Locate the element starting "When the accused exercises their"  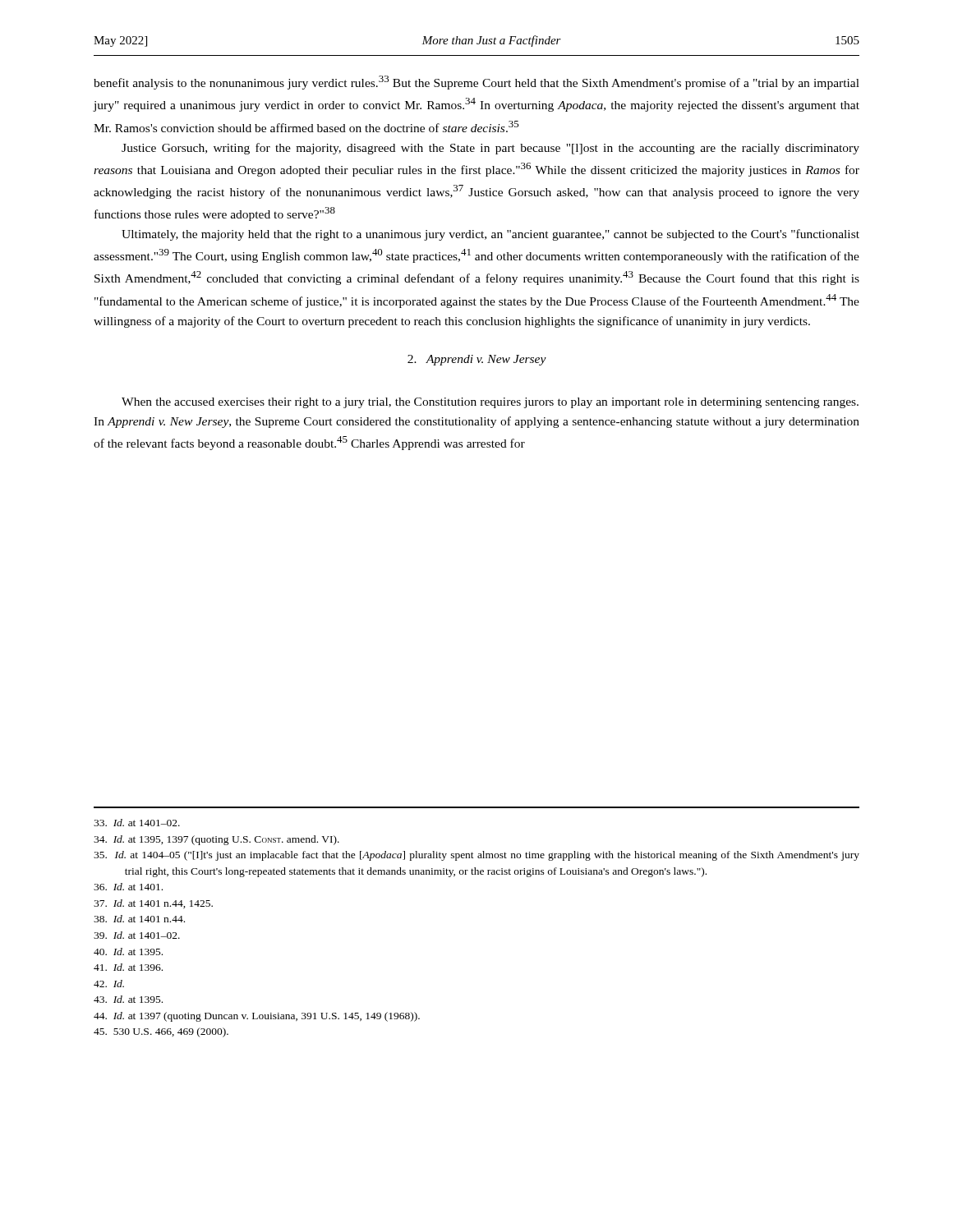[476, 422]
